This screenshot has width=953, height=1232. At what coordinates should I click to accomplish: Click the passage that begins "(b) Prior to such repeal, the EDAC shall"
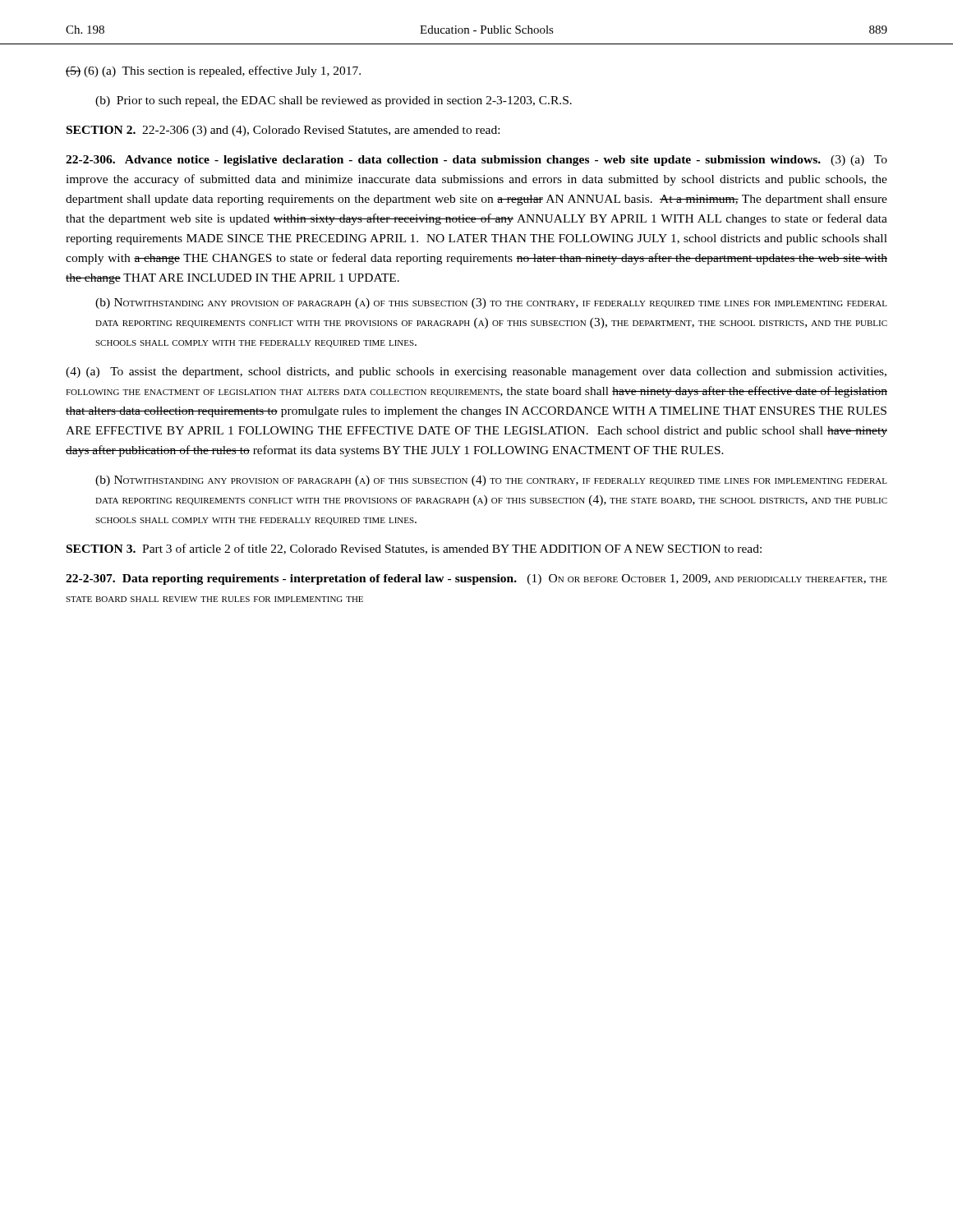point(491,100)
